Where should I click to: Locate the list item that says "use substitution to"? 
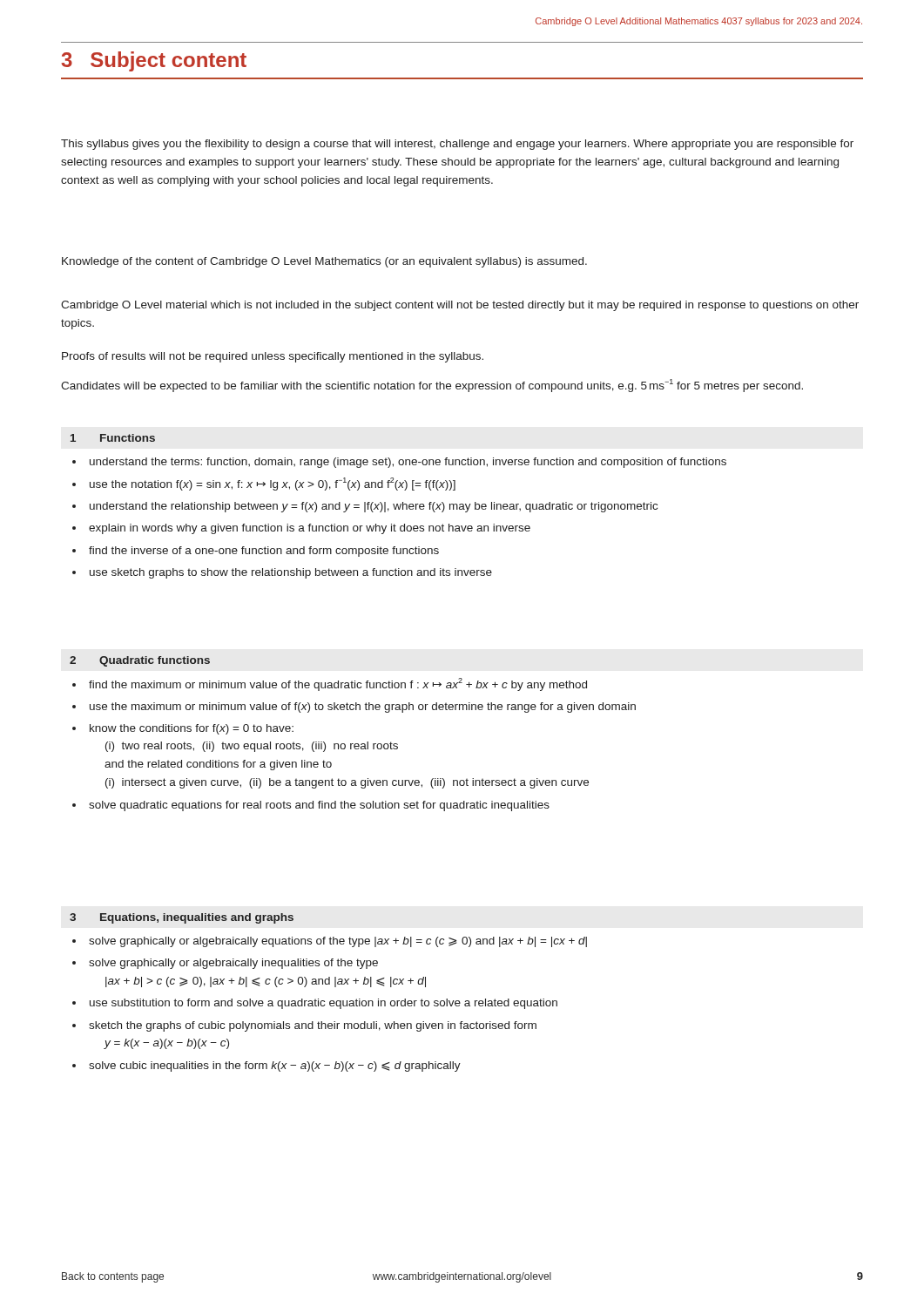323,1003
